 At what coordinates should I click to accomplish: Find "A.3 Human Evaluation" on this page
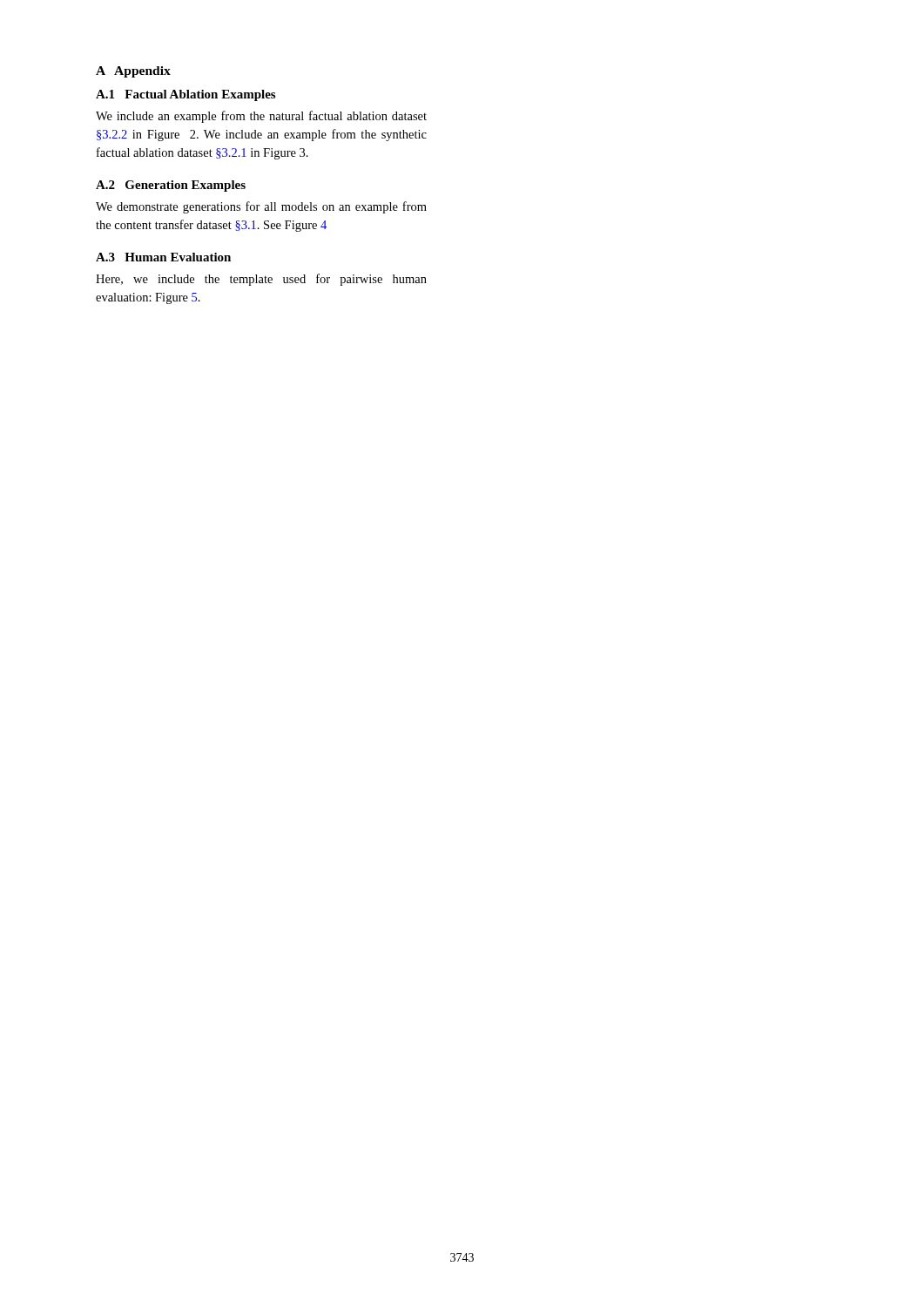point(164,257)
